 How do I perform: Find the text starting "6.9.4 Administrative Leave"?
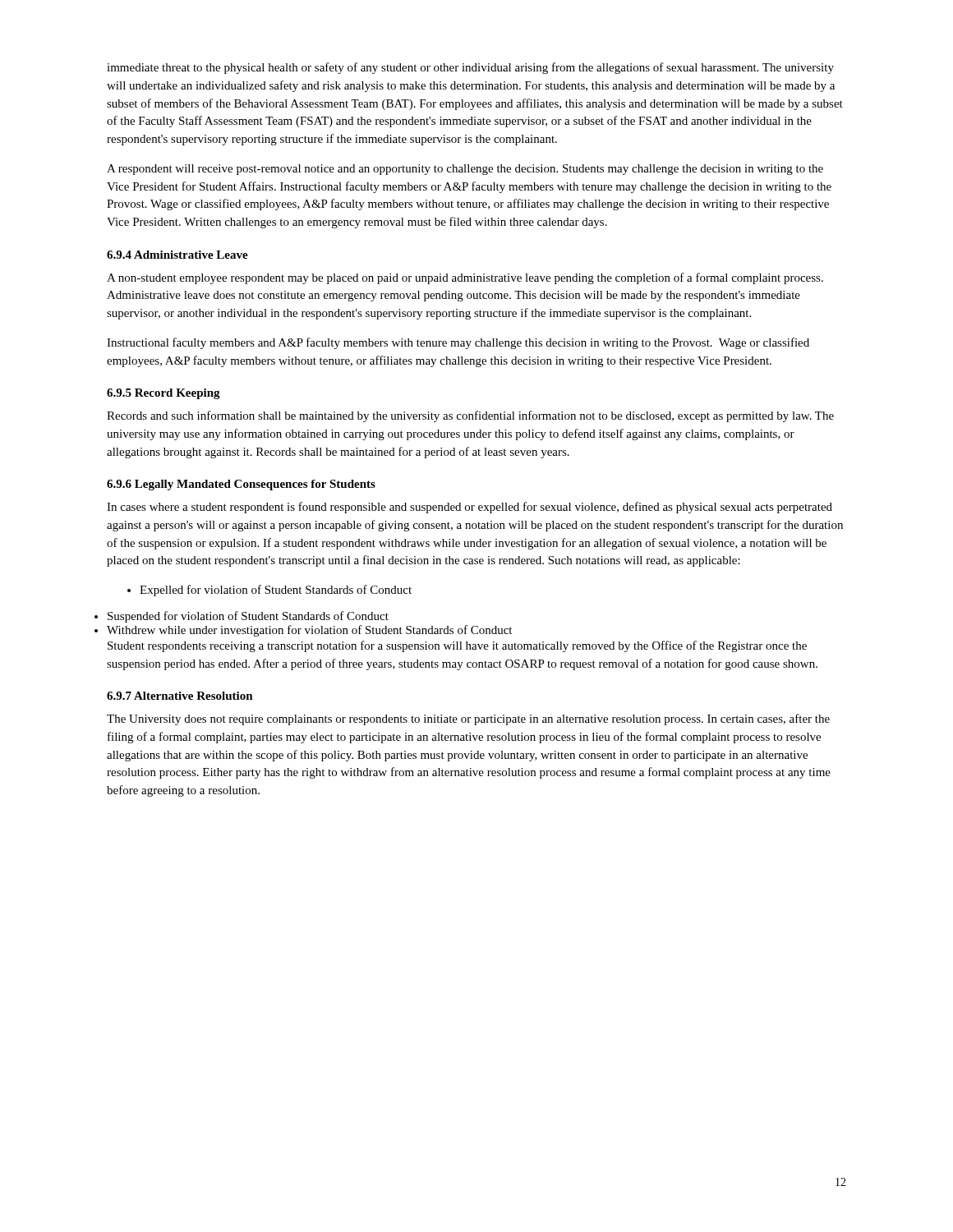(x=177, y=255)
